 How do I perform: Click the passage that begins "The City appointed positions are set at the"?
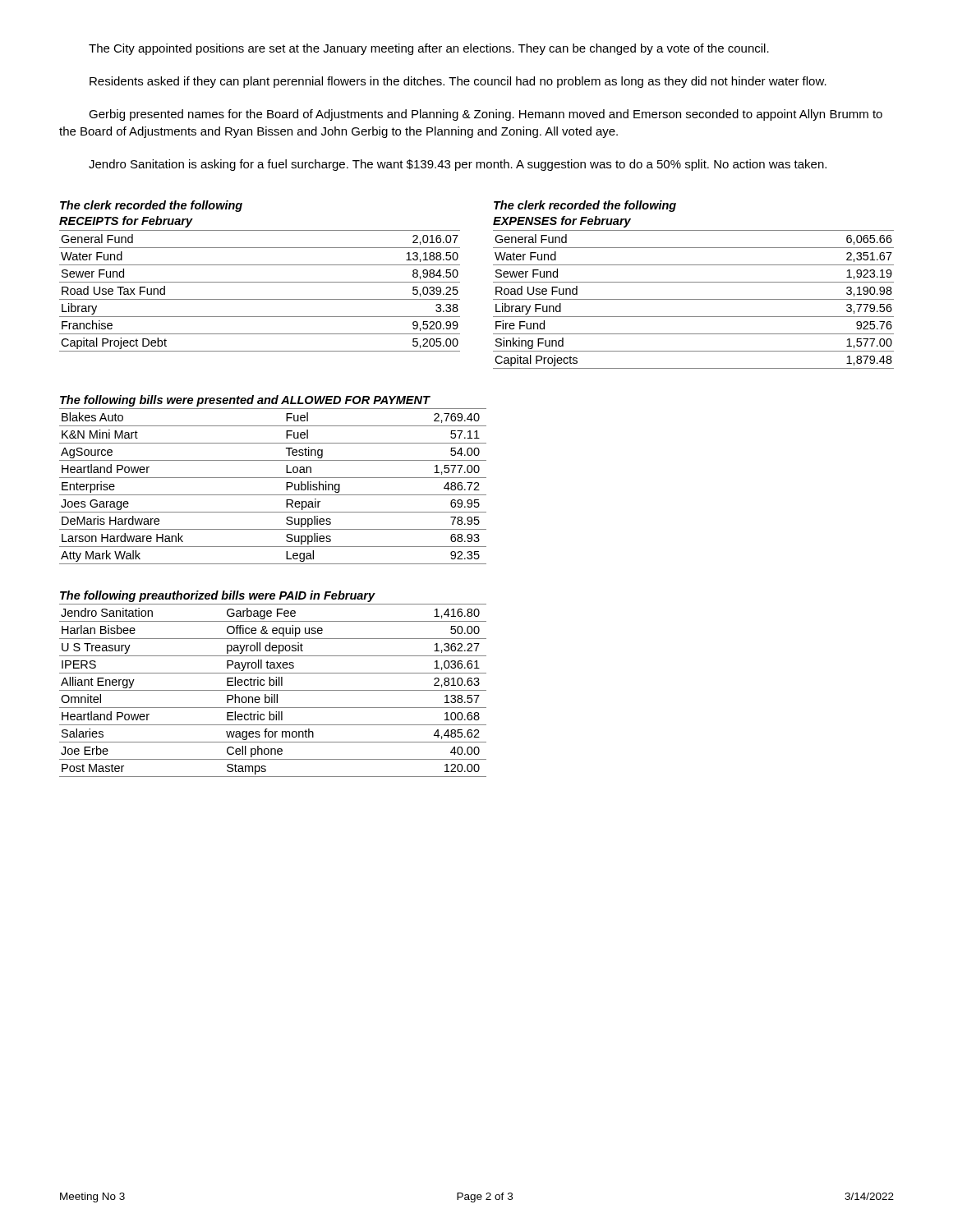point(429,48)
